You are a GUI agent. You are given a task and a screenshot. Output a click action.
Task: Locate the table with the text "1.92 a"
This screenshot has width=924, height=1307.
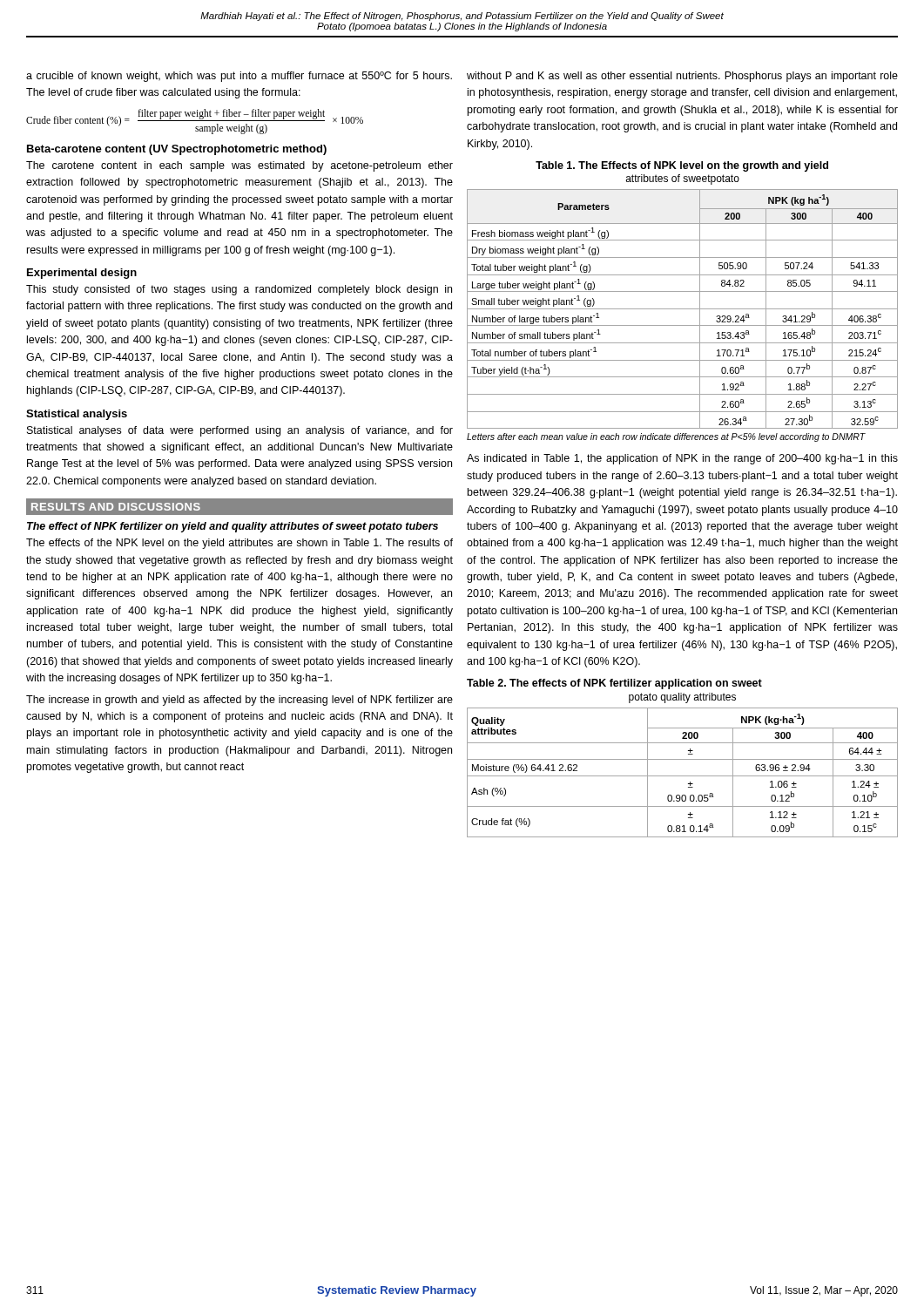tap(682, 301)
